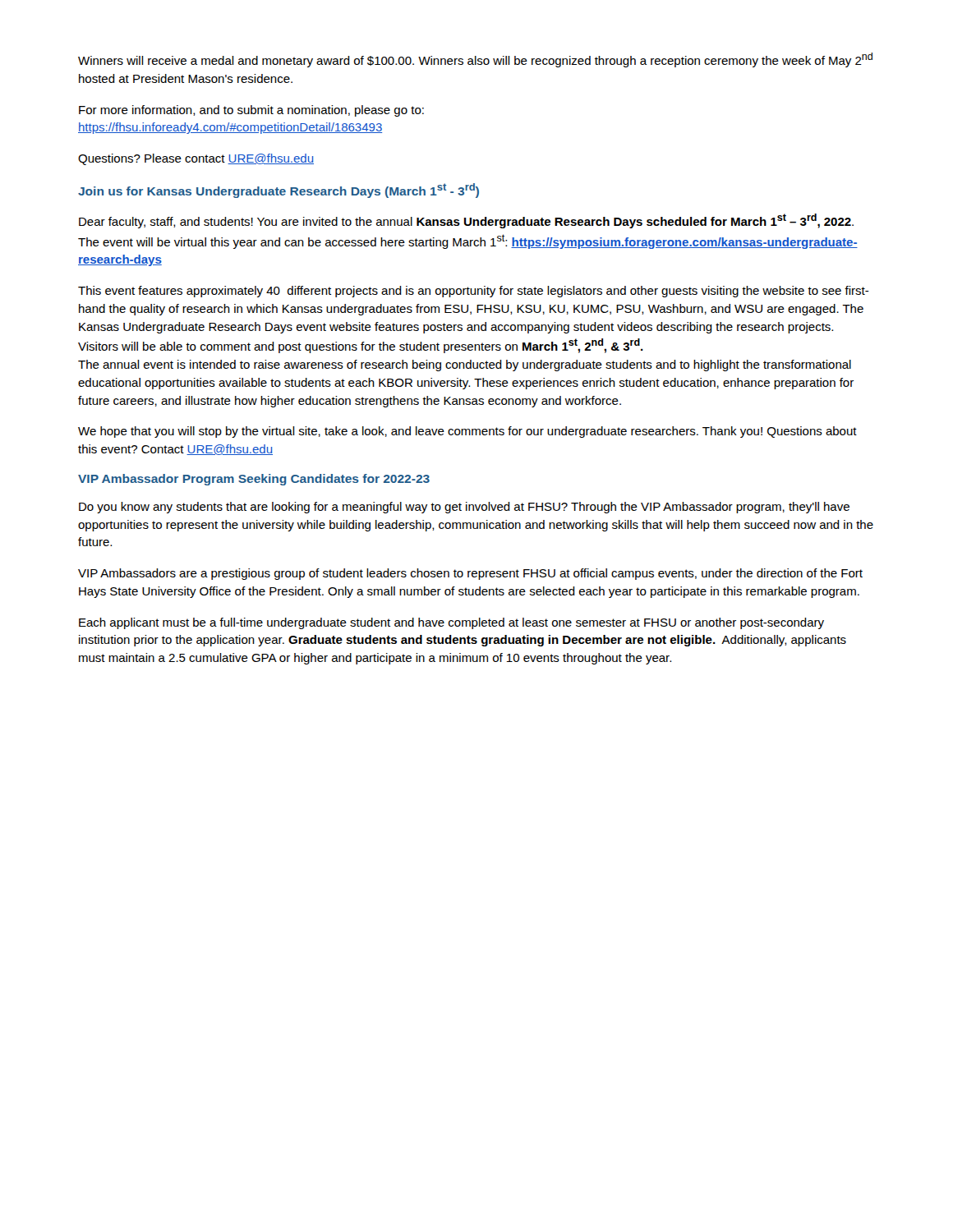The image size is (953, 1232).
Task: Point to the block beginning "Each applicant must be a"
Action: (x=462, y=640)
